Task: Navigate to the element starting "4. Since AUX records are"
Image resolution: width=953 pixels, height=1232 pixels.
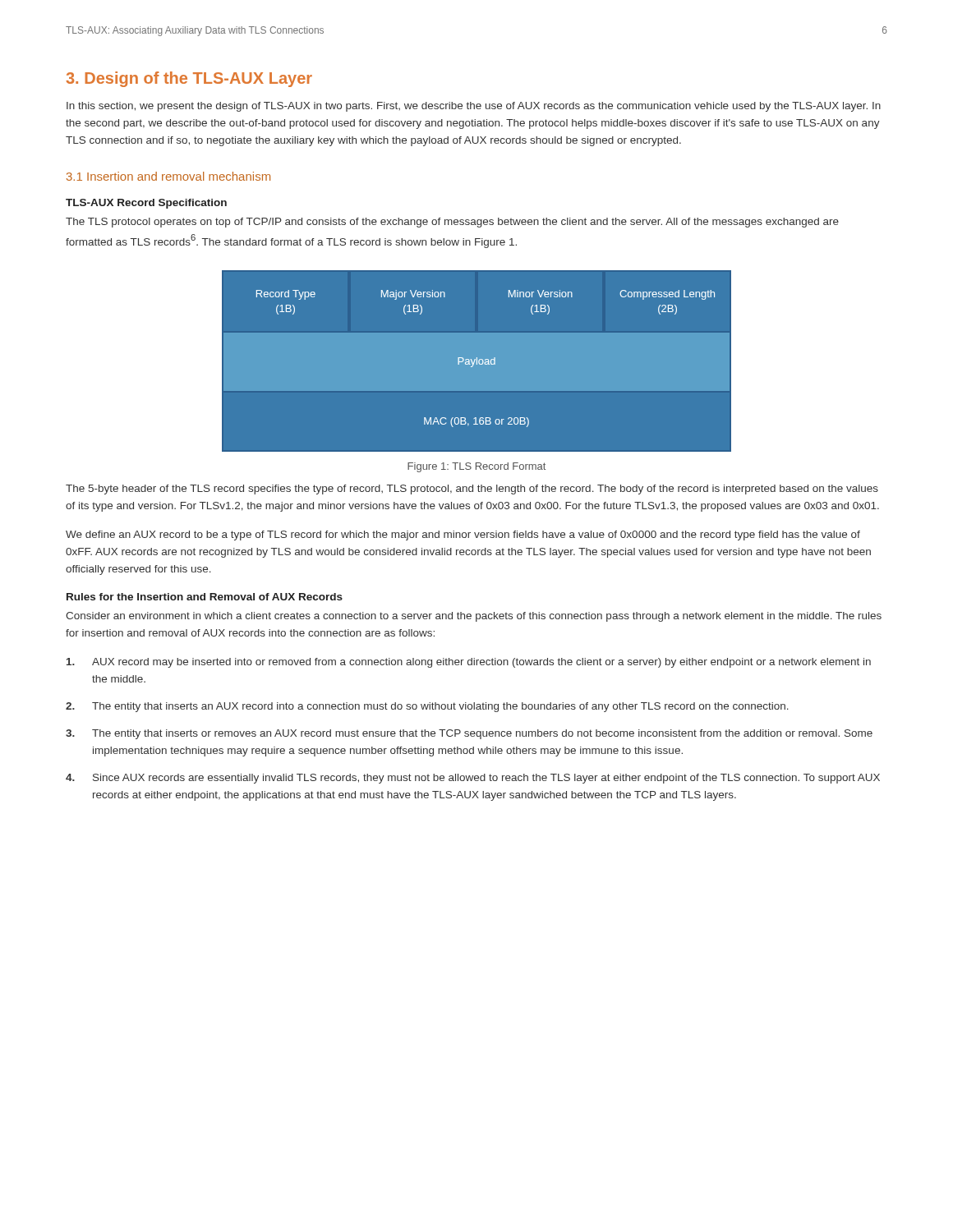Action: click(x=476, y=787)
